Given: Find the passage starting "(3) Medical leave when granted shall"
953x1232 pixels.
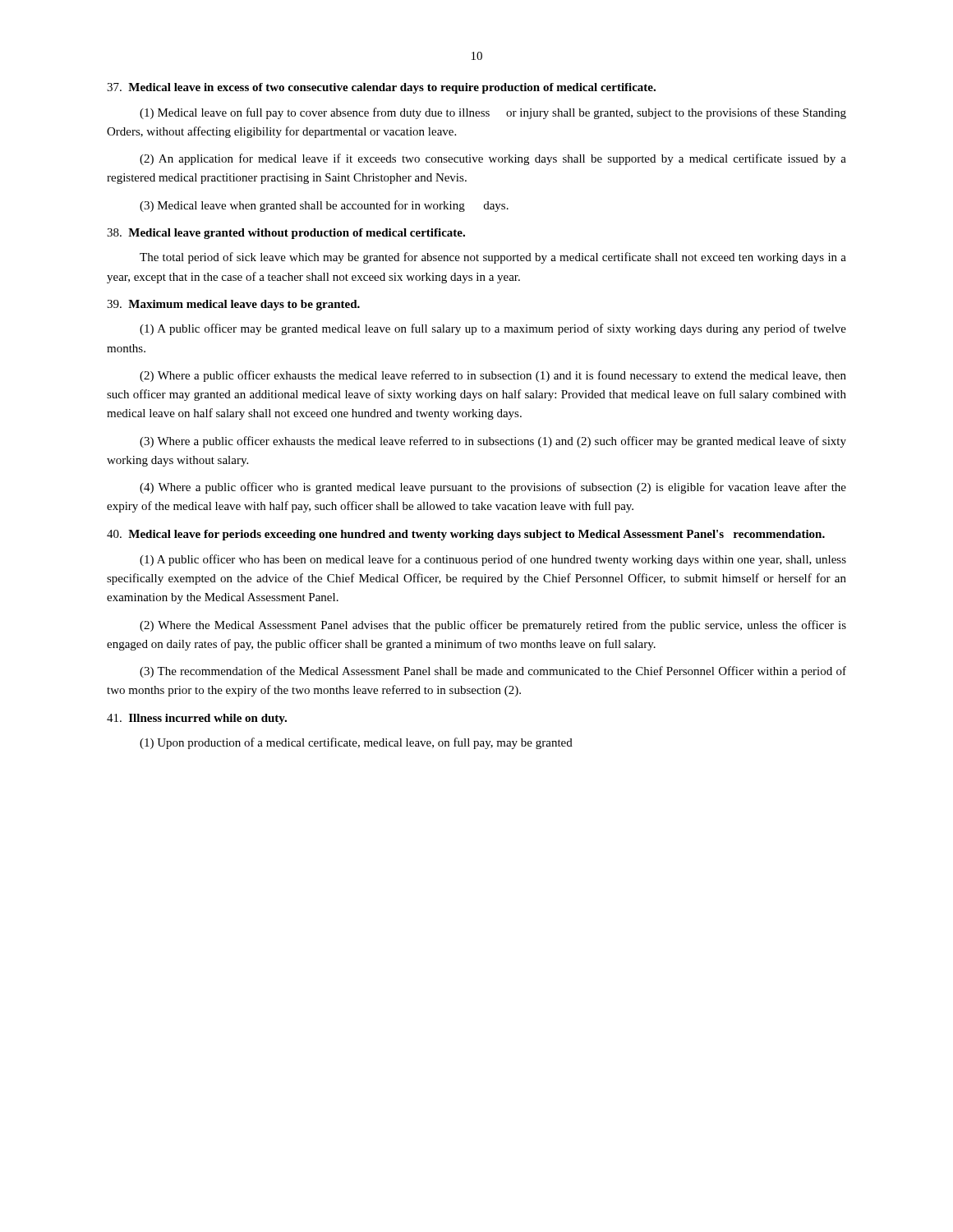Looking at the screenshot, I should [324, 205].
